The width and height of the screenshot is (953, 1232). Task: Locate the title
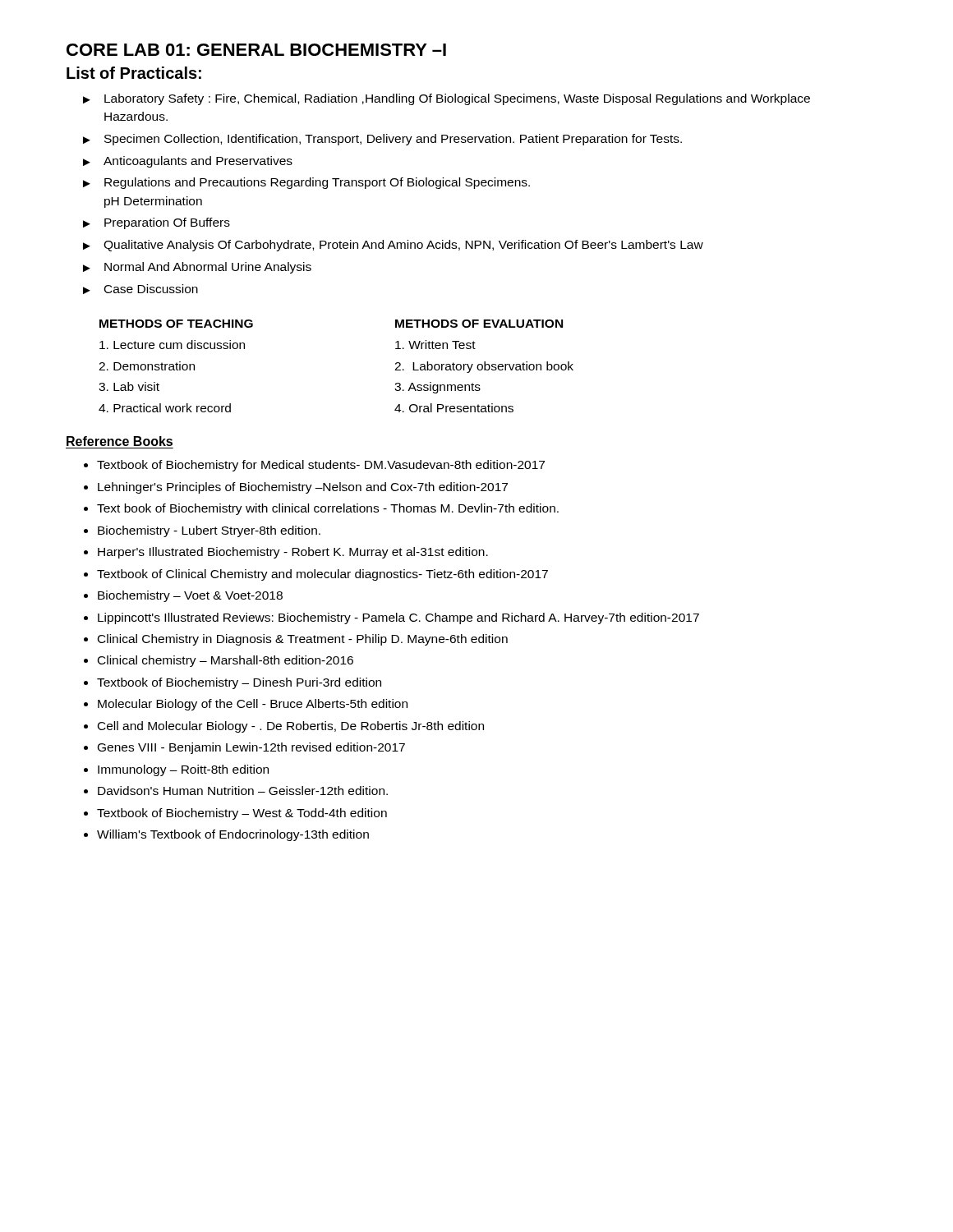click(x=256, y=50)
